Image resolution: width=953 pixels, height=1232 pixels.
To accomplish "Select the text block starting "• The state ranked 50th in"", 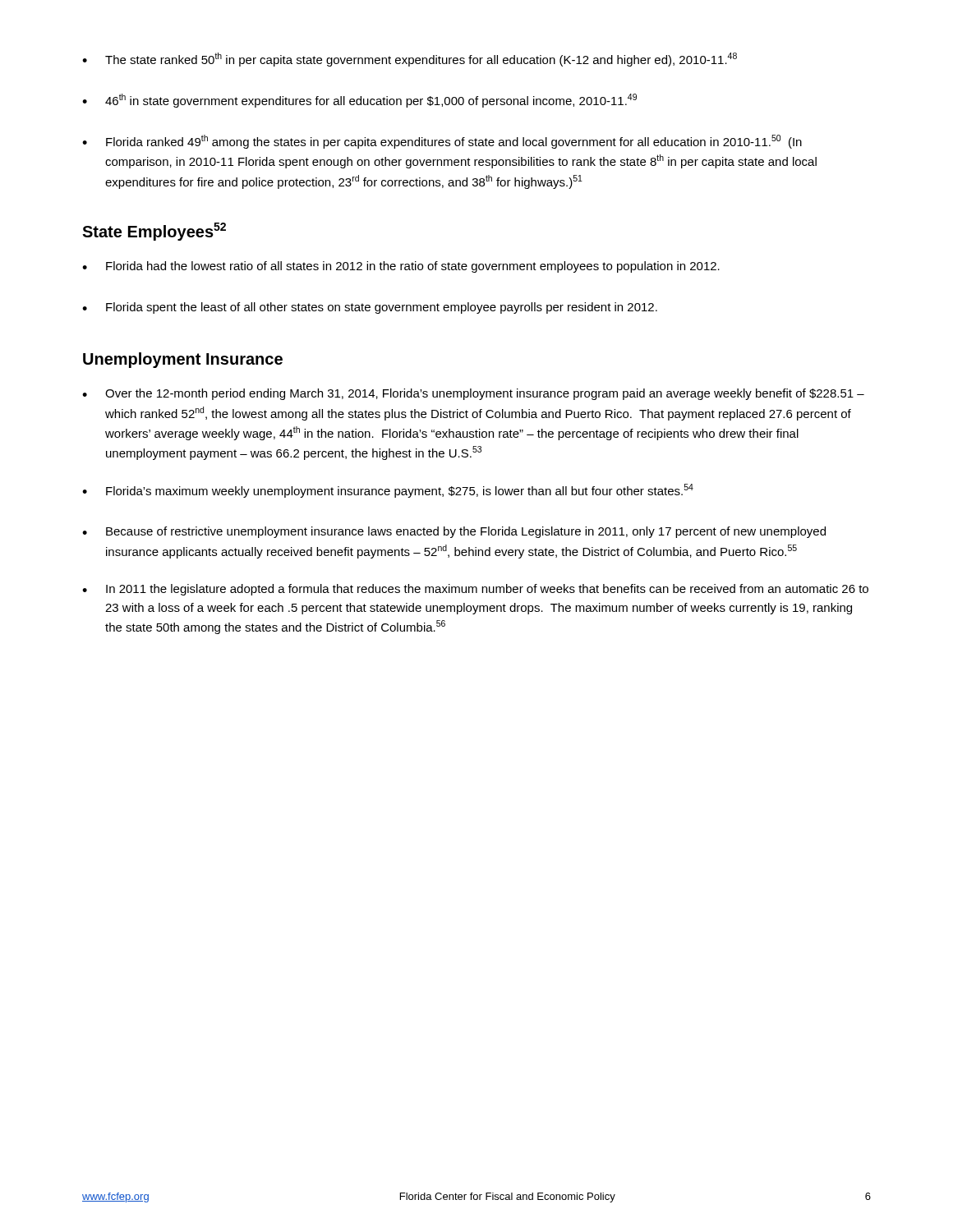I will 476,61.
